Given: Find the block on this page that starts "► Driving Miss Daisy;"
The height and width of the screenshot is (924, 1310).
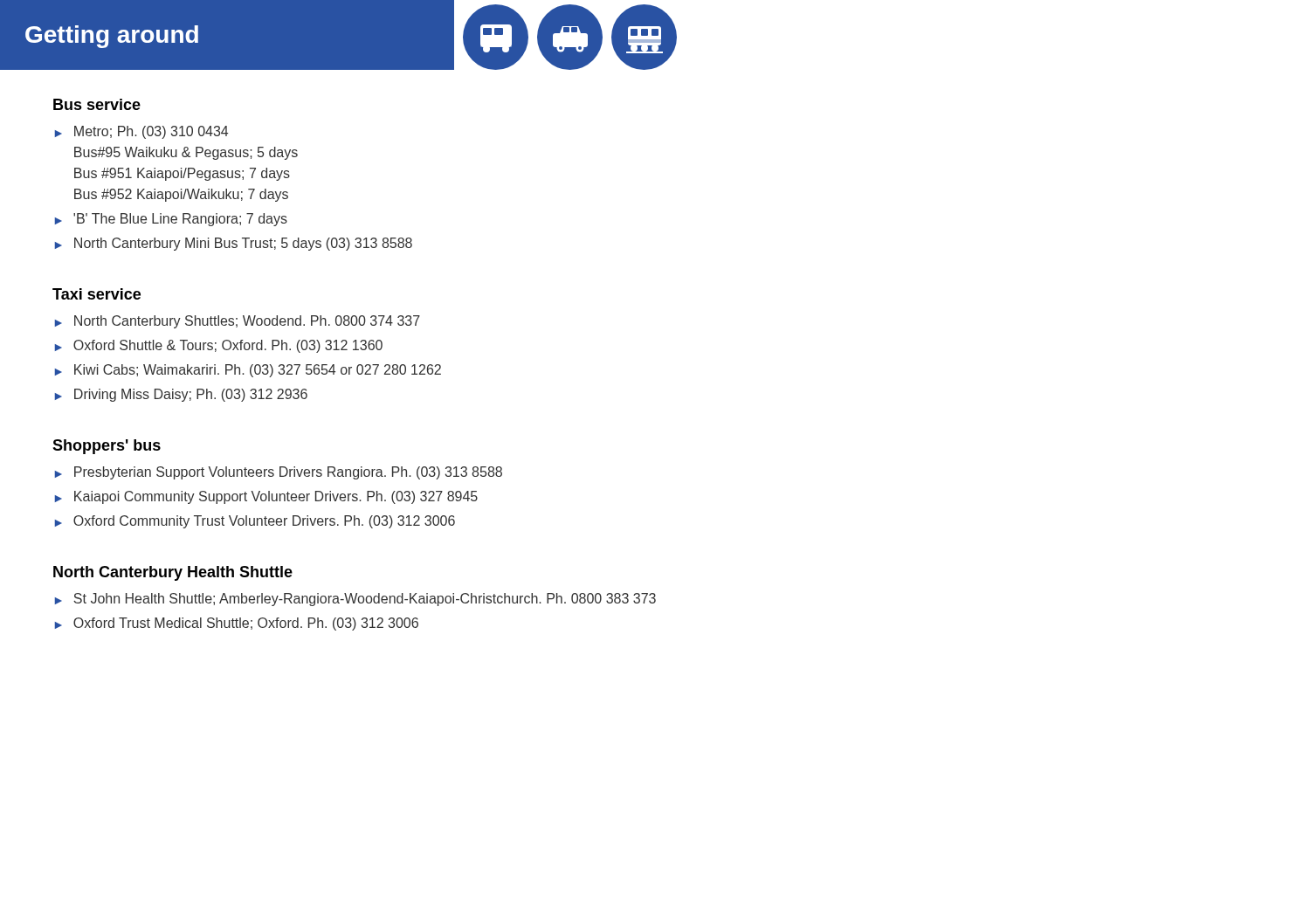Looking at the screenshot, I should (x=180, y=395).
